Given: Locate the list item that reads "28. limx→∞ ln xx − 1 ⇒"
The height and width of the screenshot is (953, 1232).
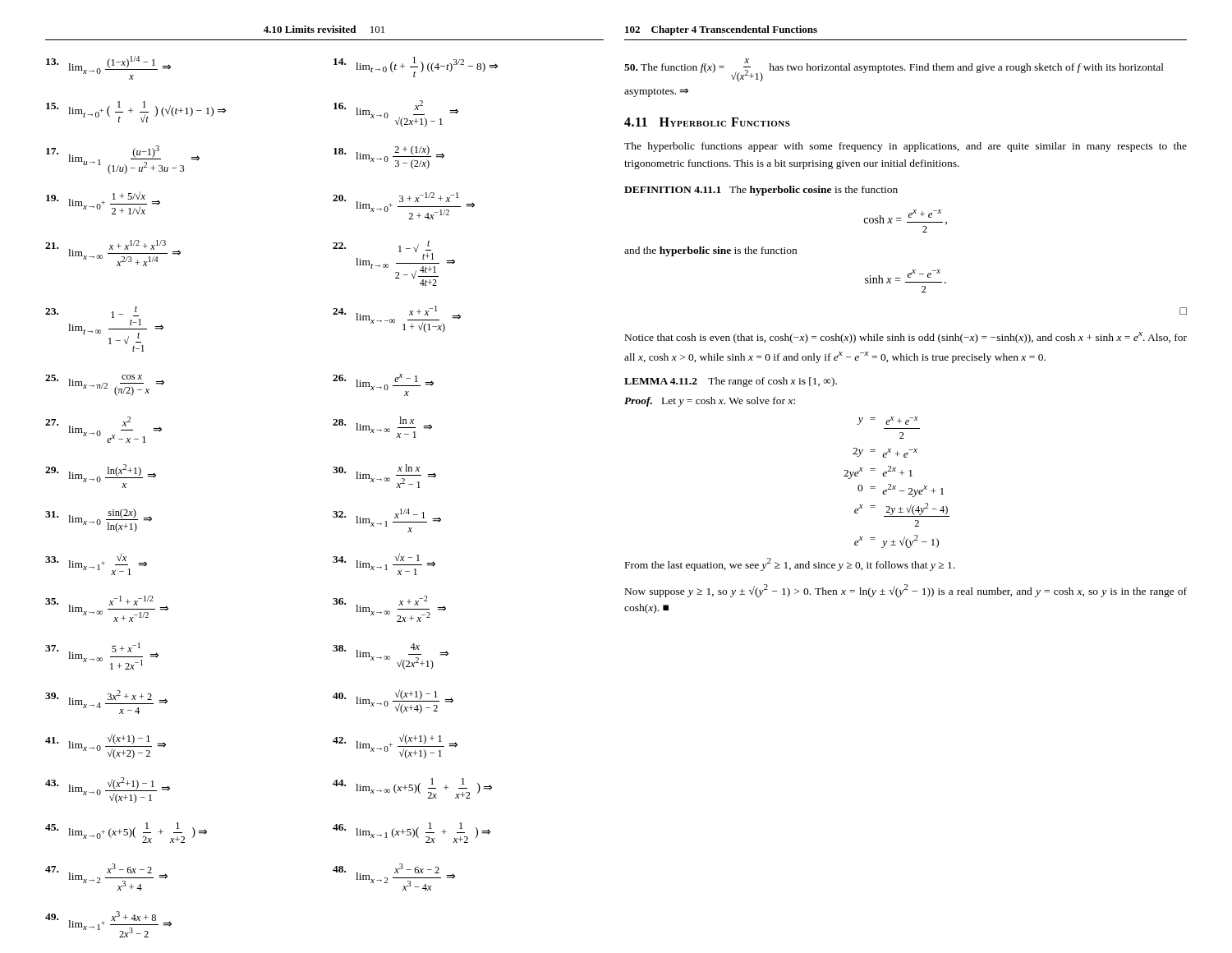Looking at the screenshot, I should (382, 427).
